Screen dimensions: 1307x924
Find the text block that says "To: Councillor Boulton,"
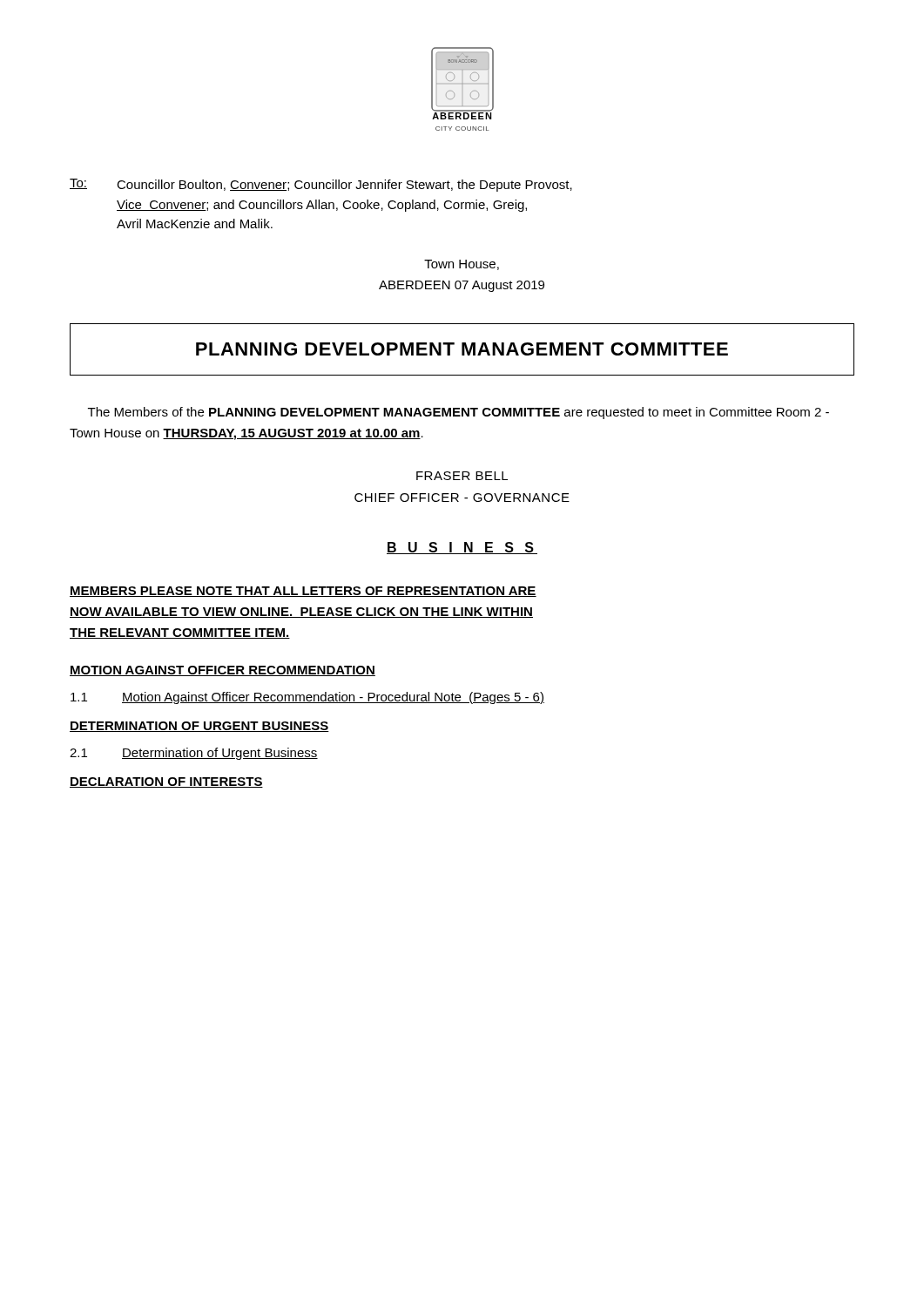462,205
